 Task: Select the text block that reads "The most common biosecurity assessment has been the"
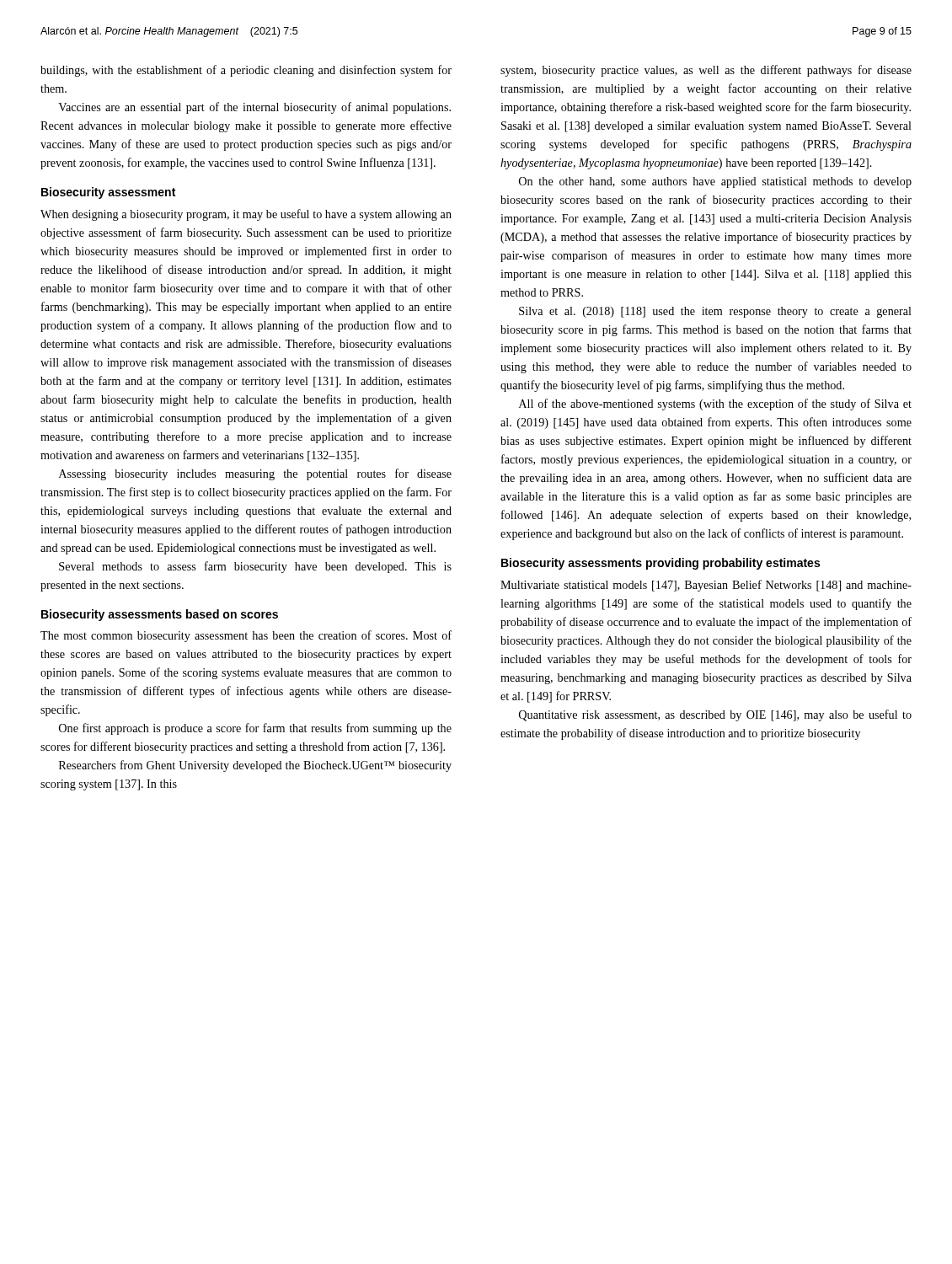[x=246, y=673]
